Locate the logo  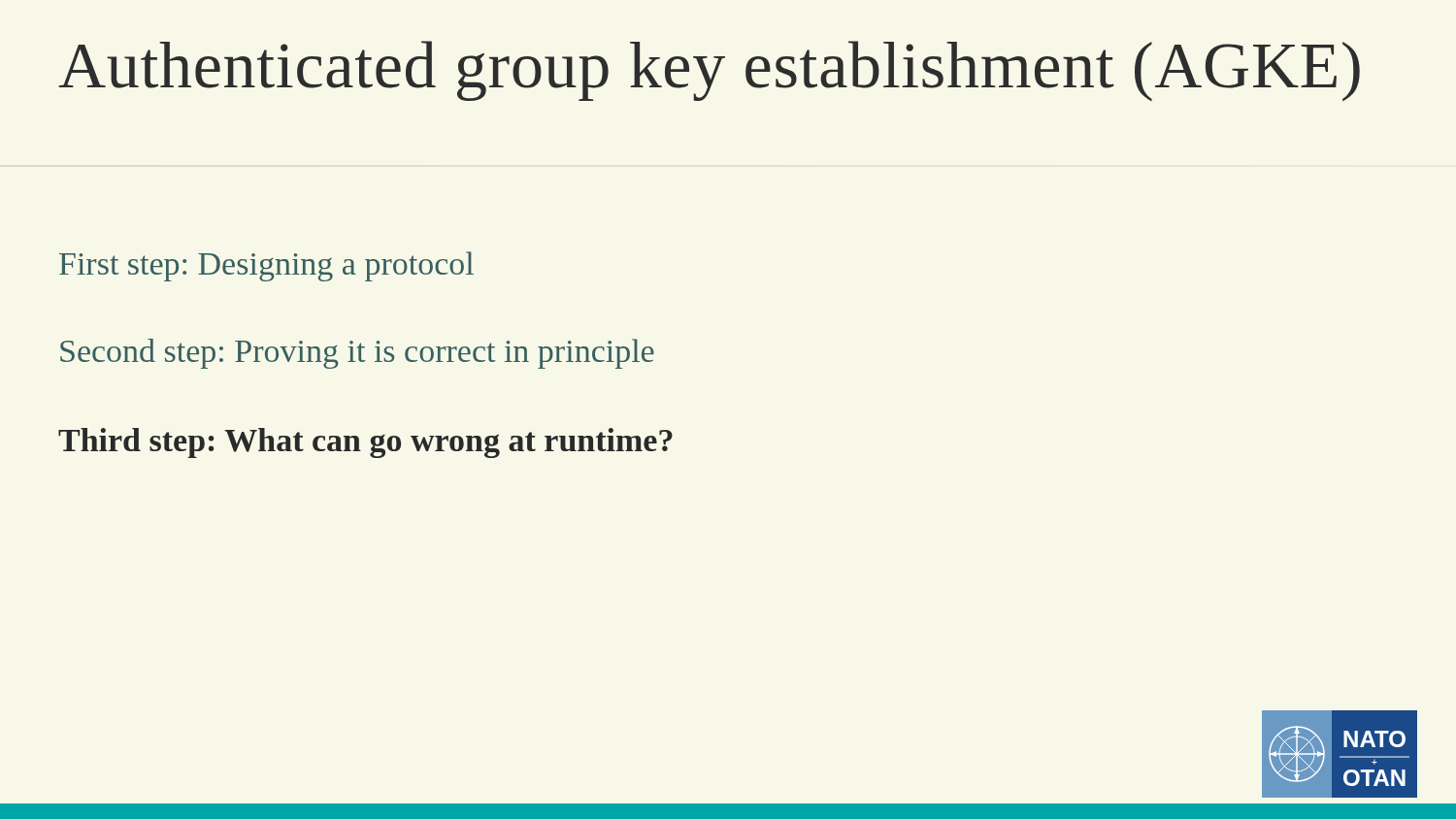[x=1340, y=754]
